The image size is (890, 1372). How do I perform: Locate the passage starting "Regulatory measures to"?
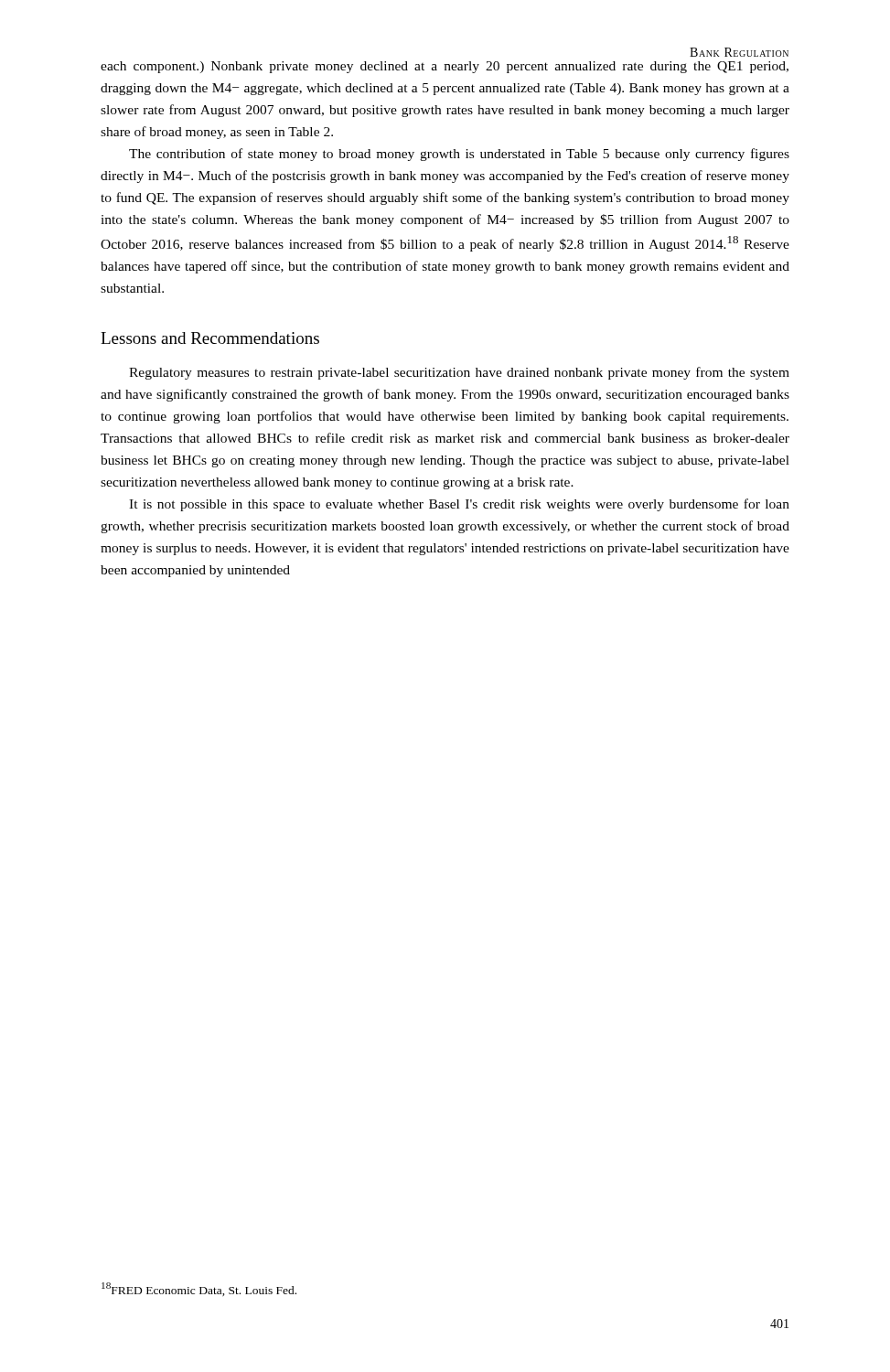point(445,471)
